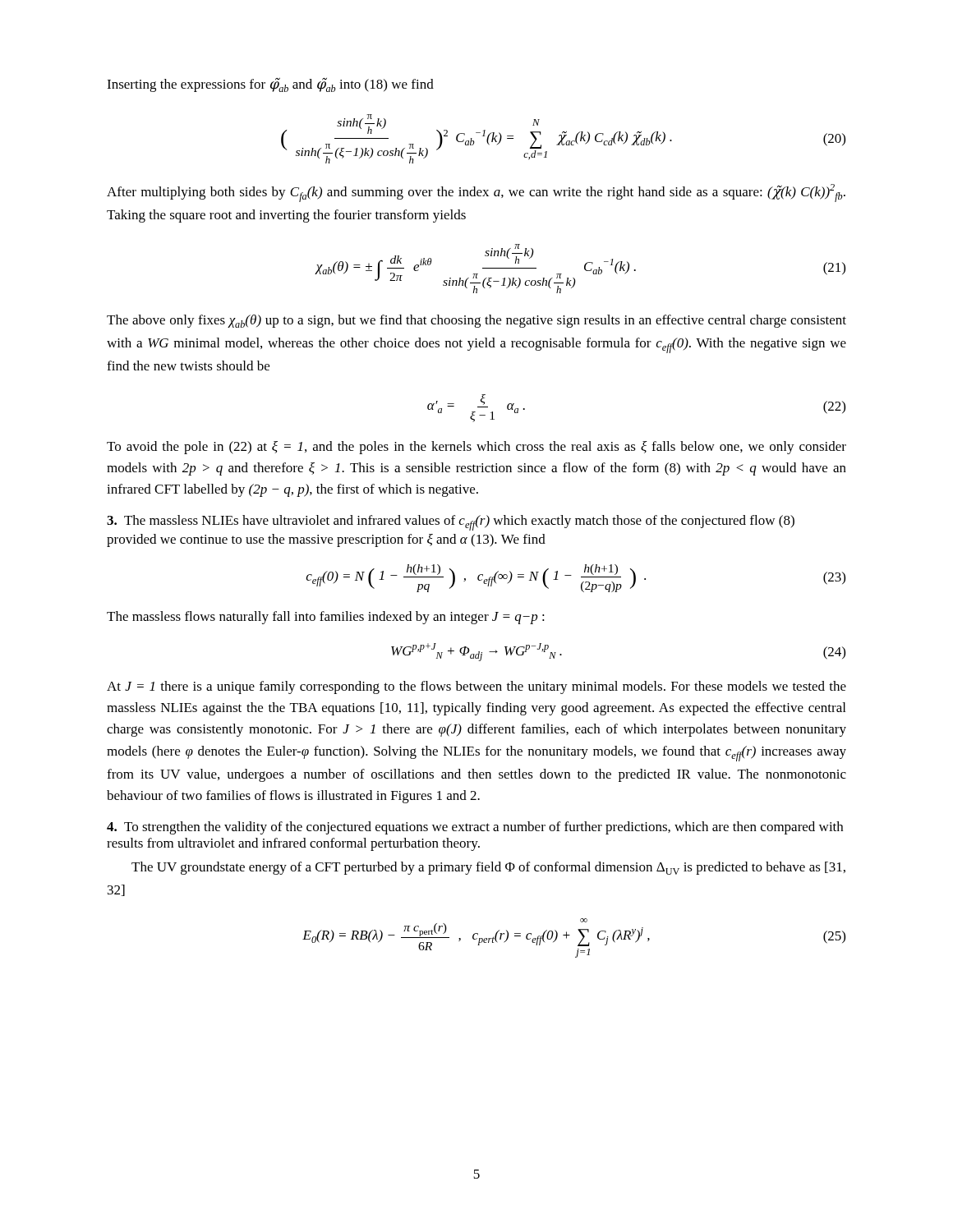Find the formula that says "( sinh(πhk) sinh(πh(ξ−1)k) cosh(πhk) )2 Cab−1(k)"
This screenshot has height=1232, width=953.
[x=476, y=139]
